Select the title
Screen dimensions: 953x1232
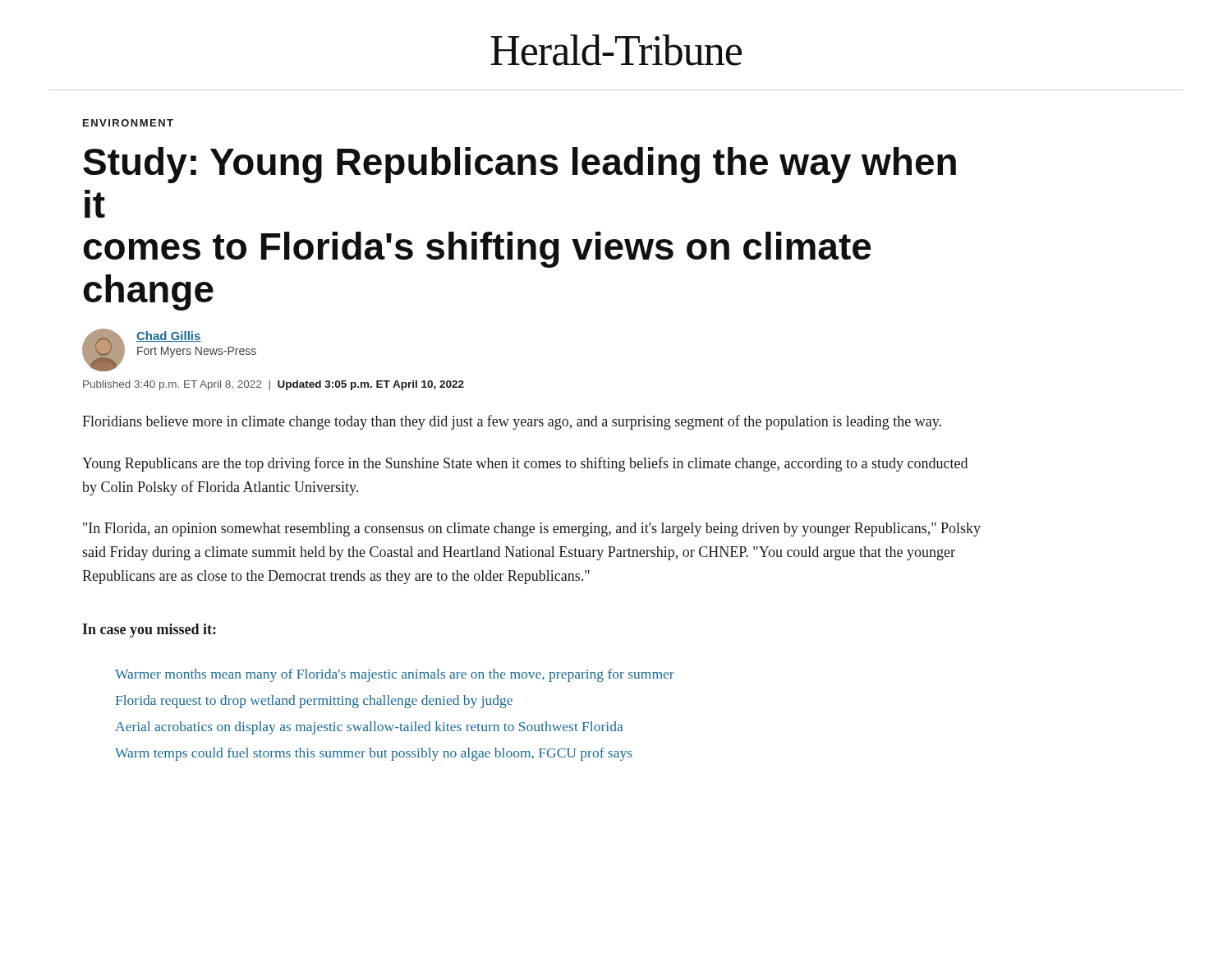click(534, 226)
